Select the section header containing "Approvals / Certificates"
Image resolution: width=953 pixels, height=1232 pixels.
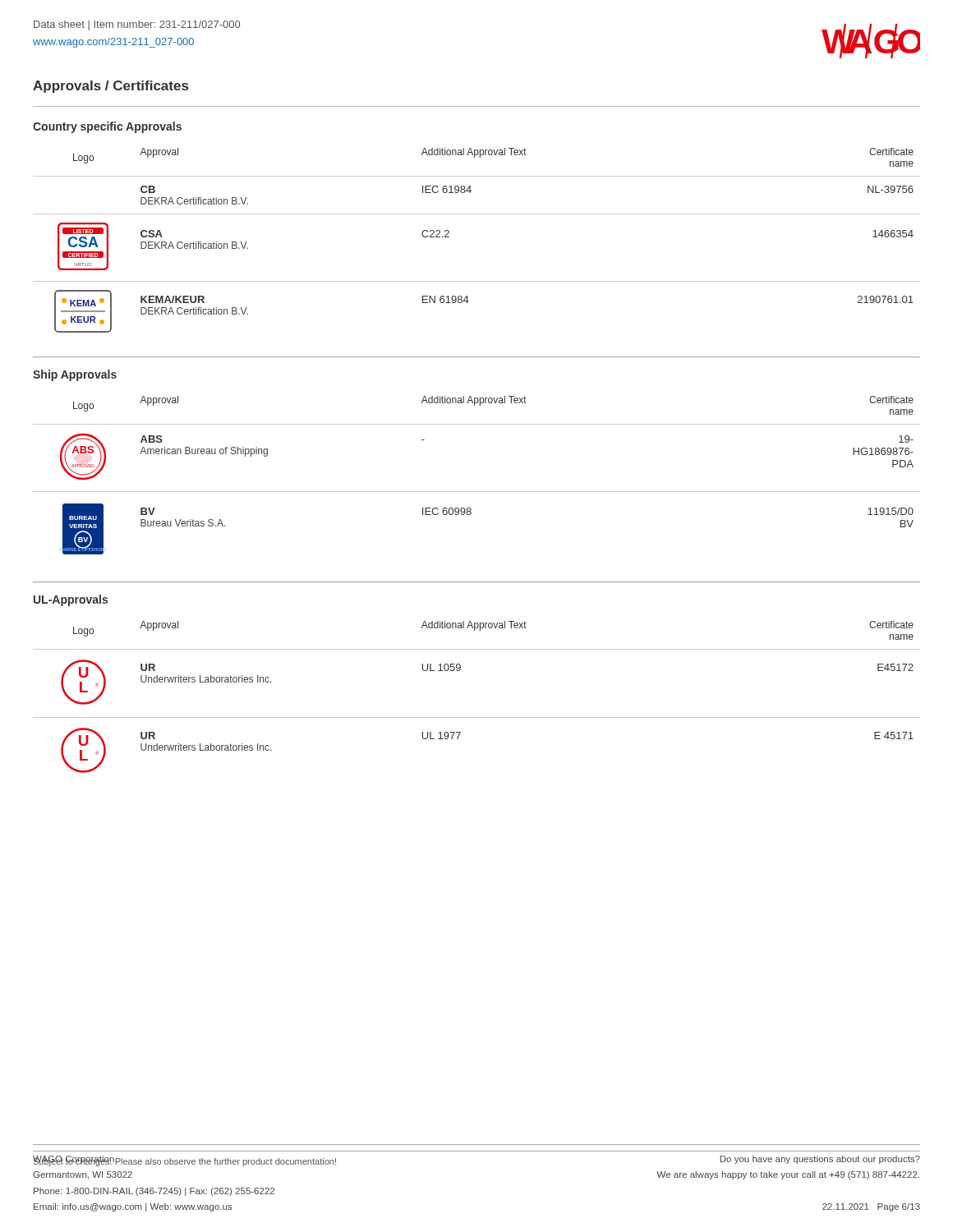coord(111,86)
